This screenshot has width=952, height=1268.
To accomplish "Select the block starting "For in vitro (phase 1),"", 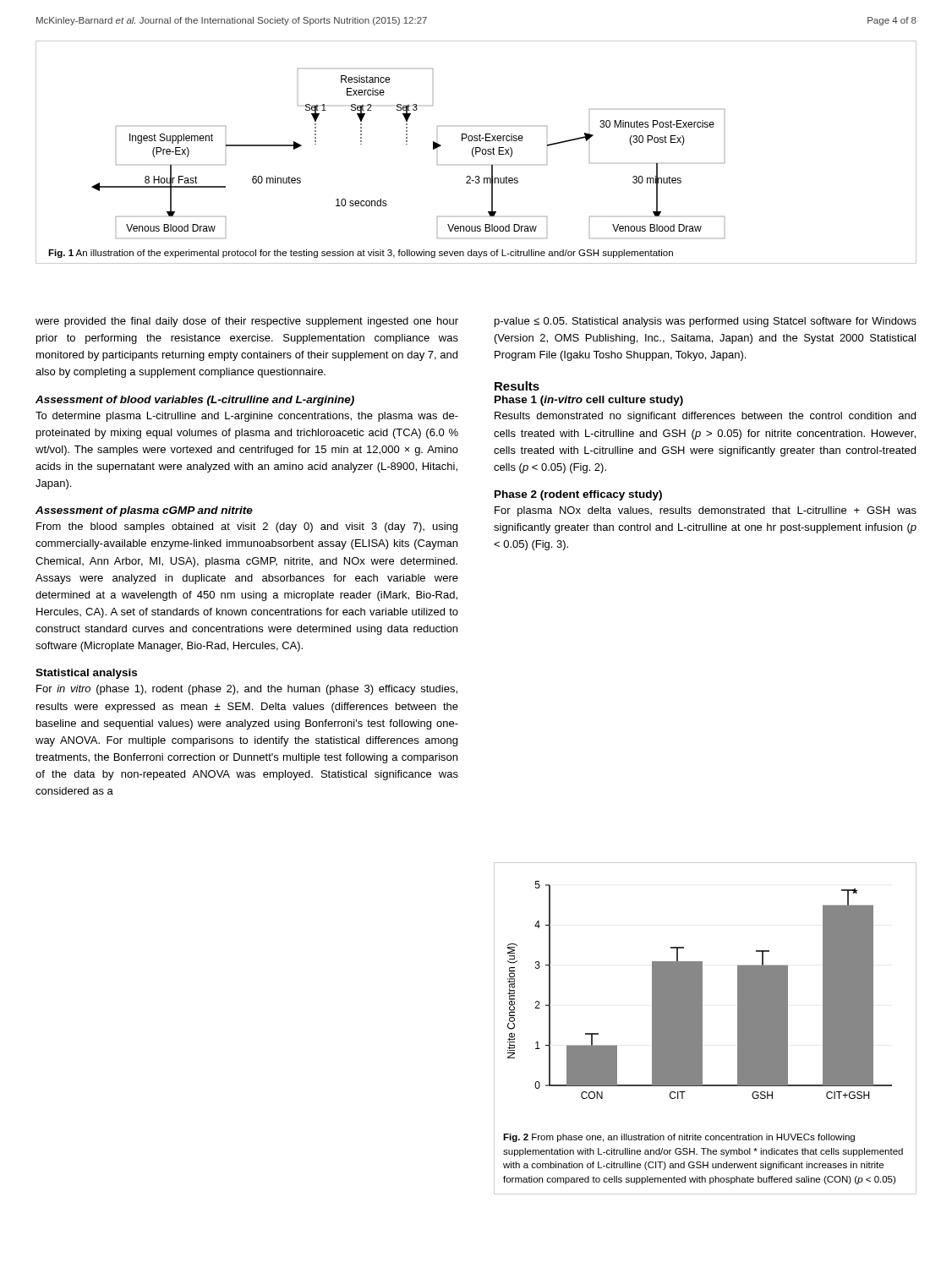I will point(247,740).
